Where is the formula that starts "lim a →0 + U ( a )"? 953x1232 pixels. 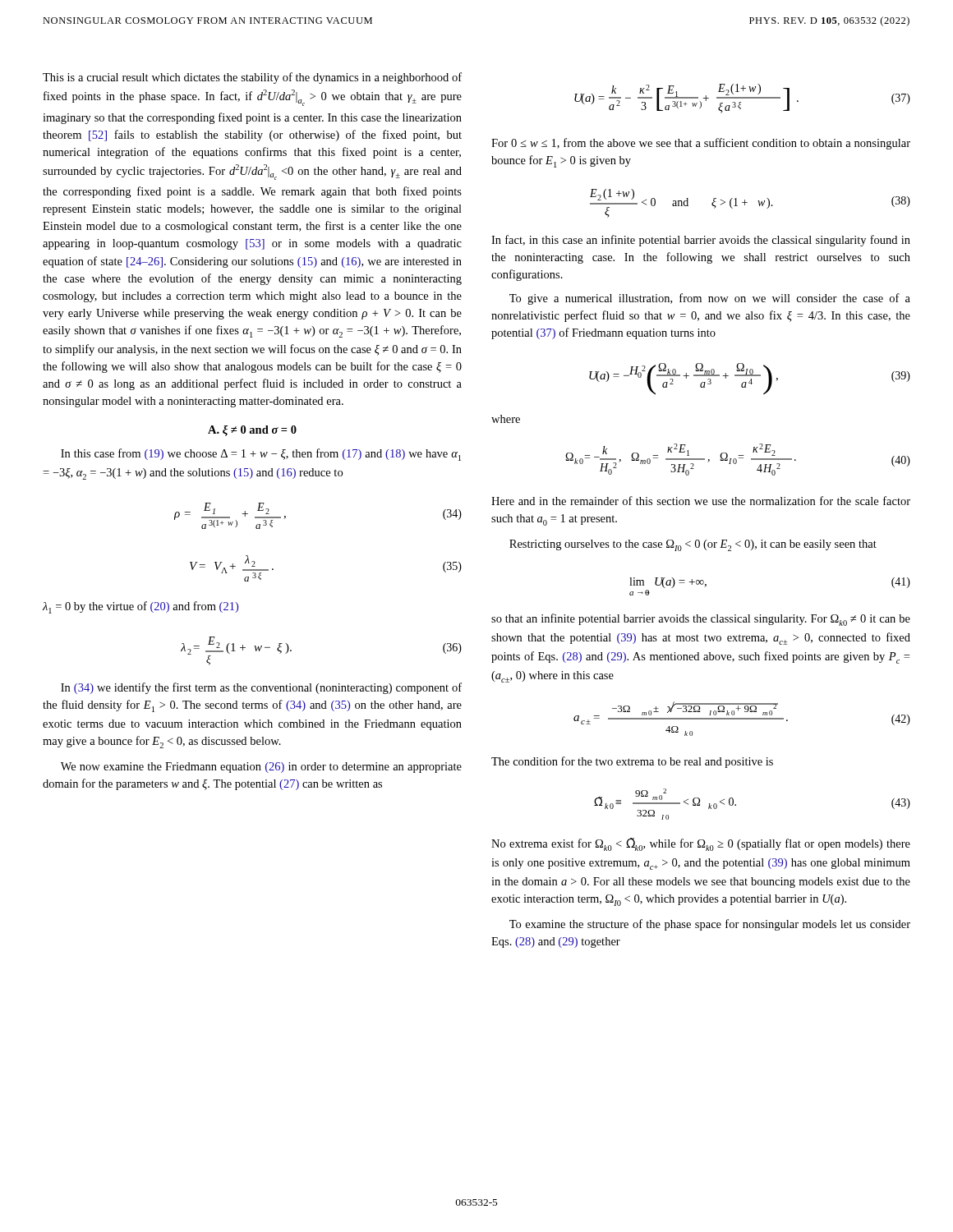(666, 583)
